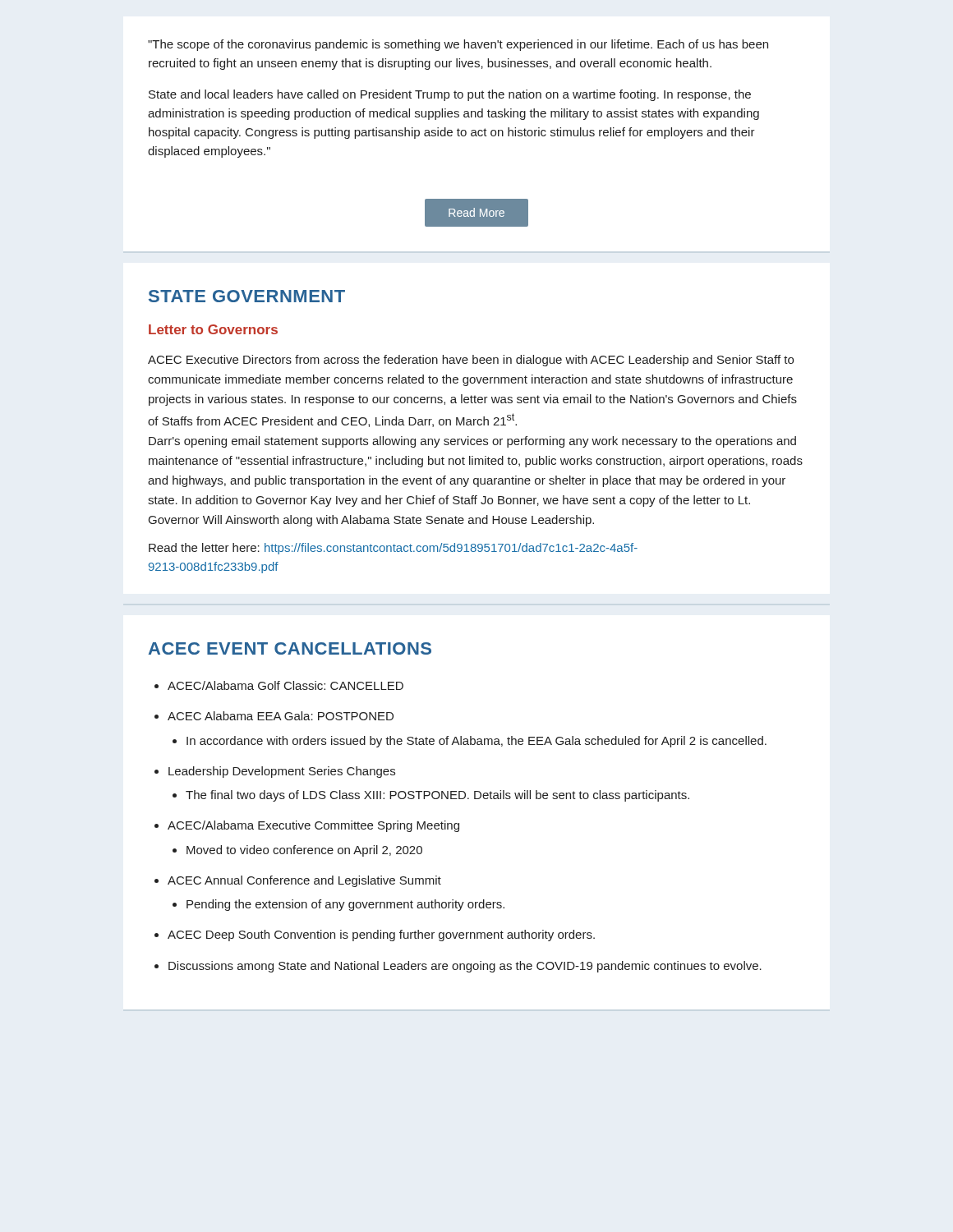Where is the passage that starts "ACEC Annual Conference"?

(x=486, y=893)
